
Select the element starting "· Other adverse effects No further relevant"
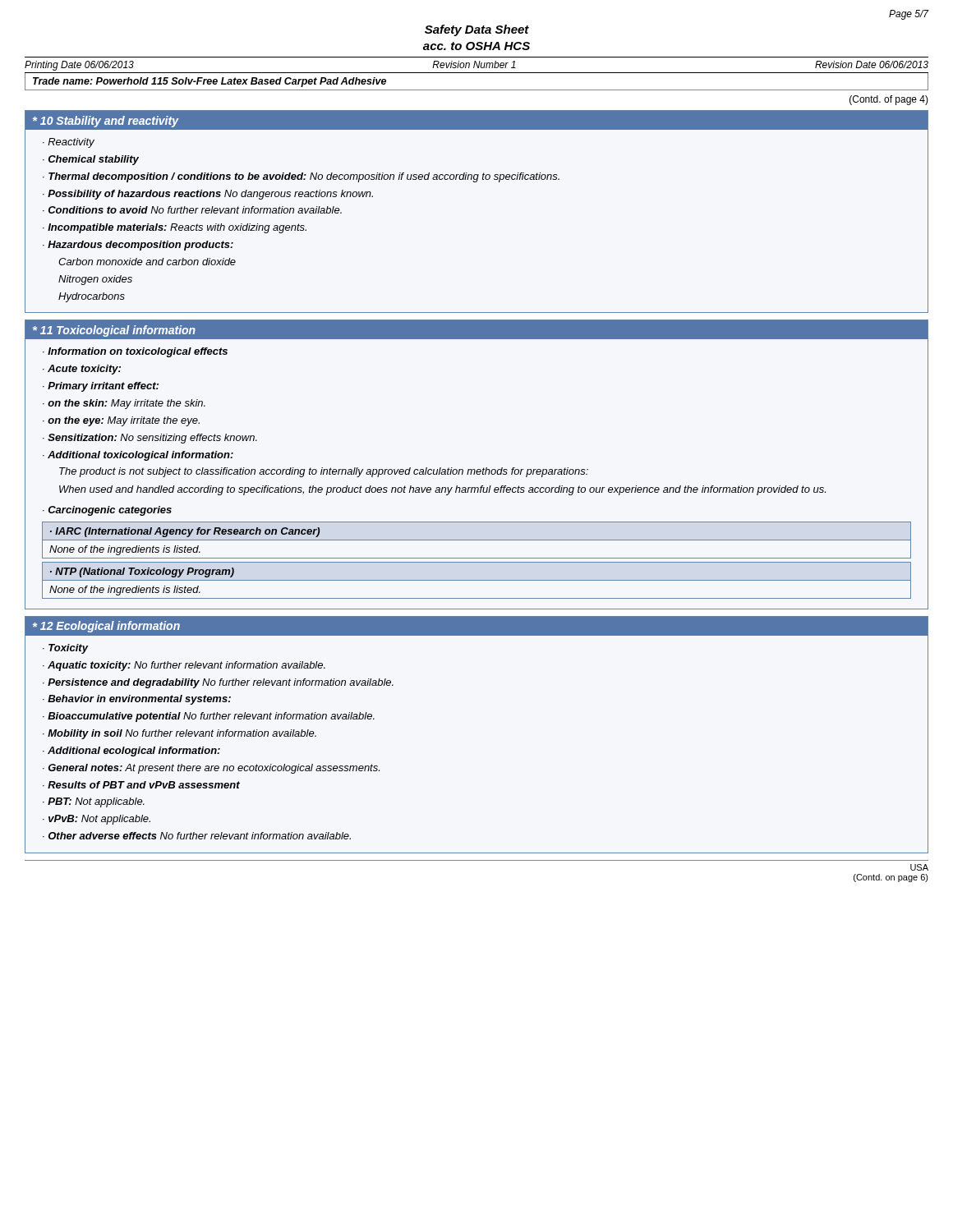(197, 836)
